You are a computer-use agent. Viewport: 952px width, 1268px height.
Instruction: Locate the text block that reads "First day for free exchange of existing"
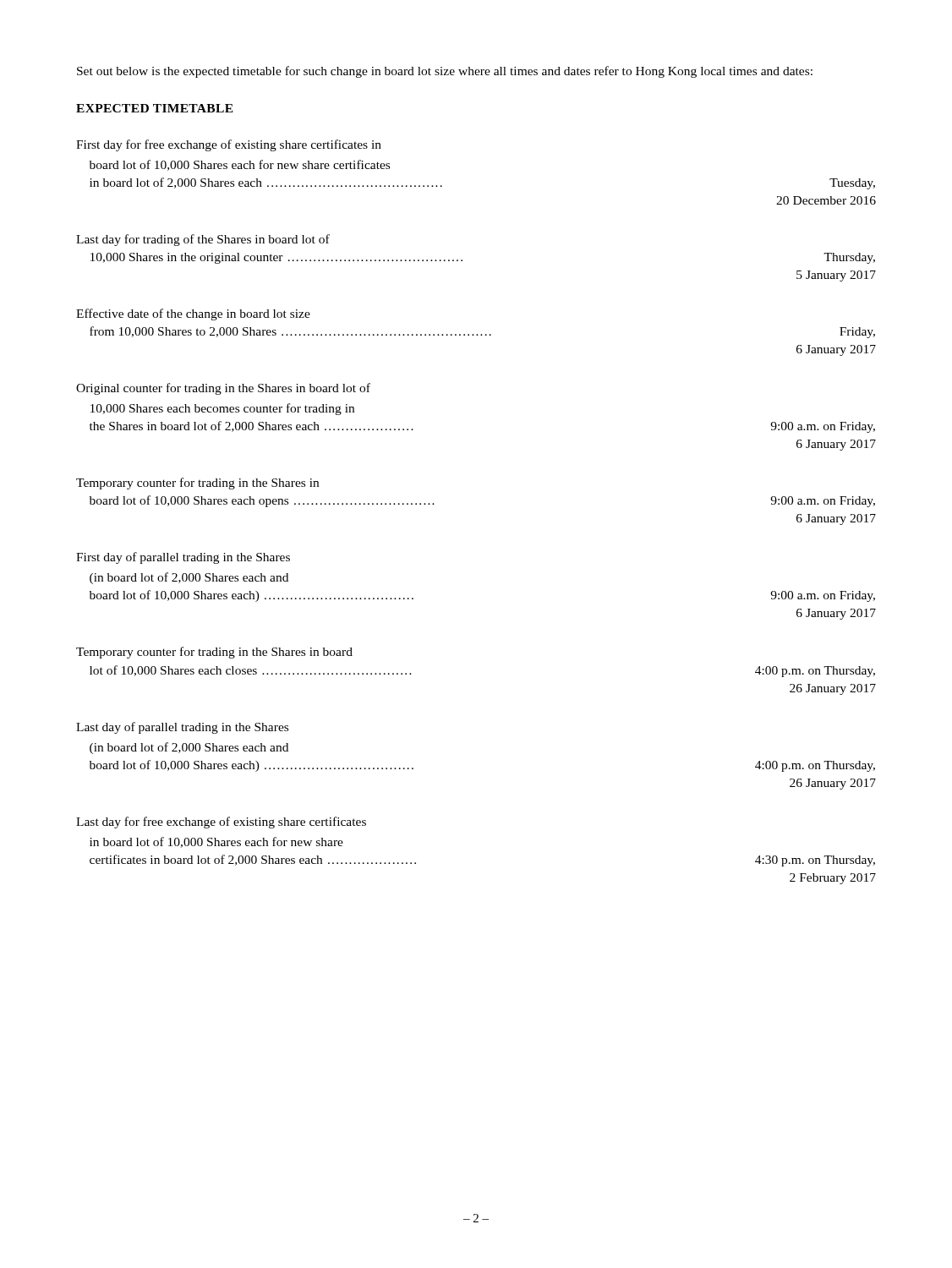(229, 145)
